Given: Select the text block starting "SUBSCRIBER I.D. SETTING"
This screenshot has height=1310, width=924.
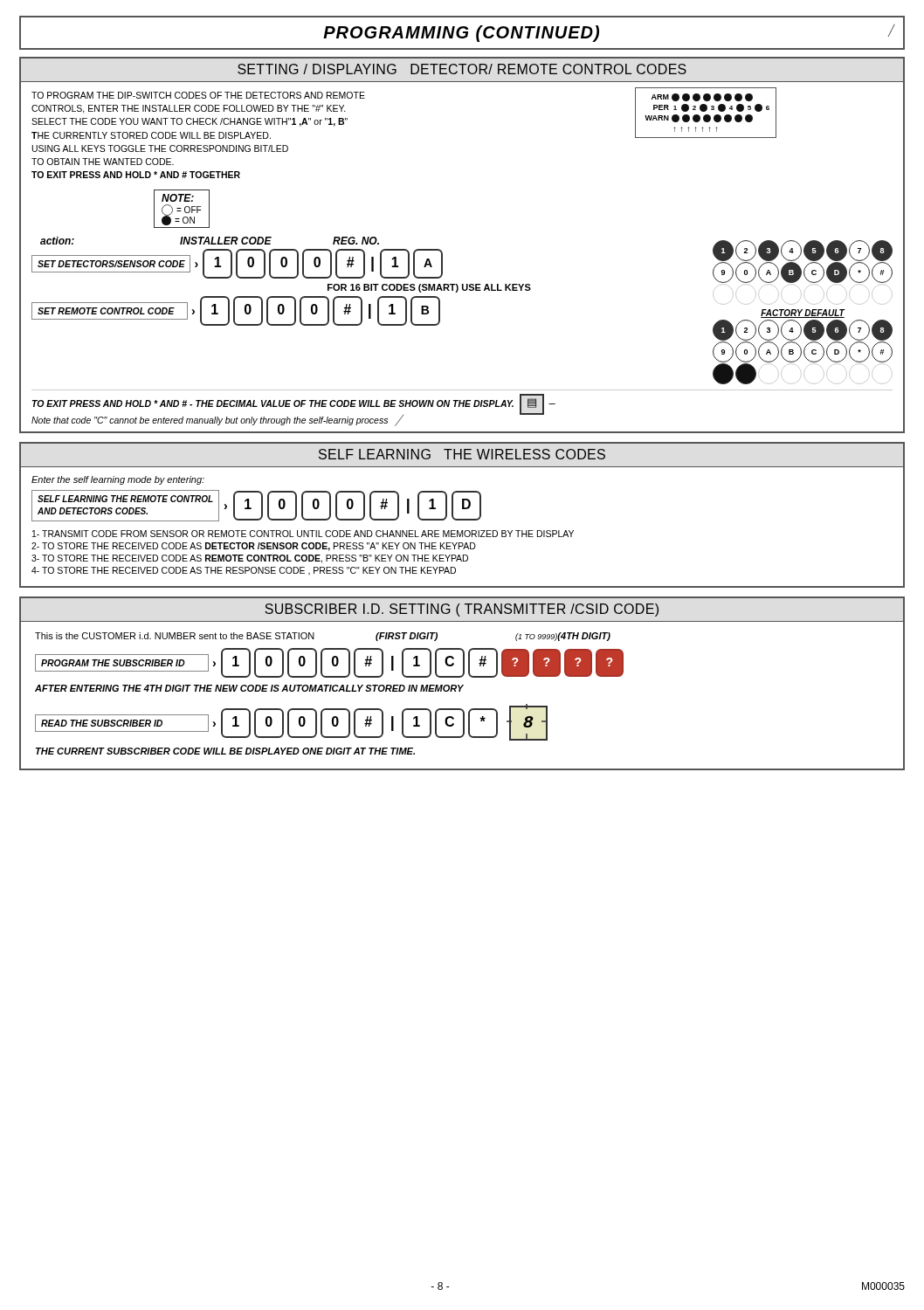Looking at the screenshot, I should pyautogui.click(x=462, y=609).
